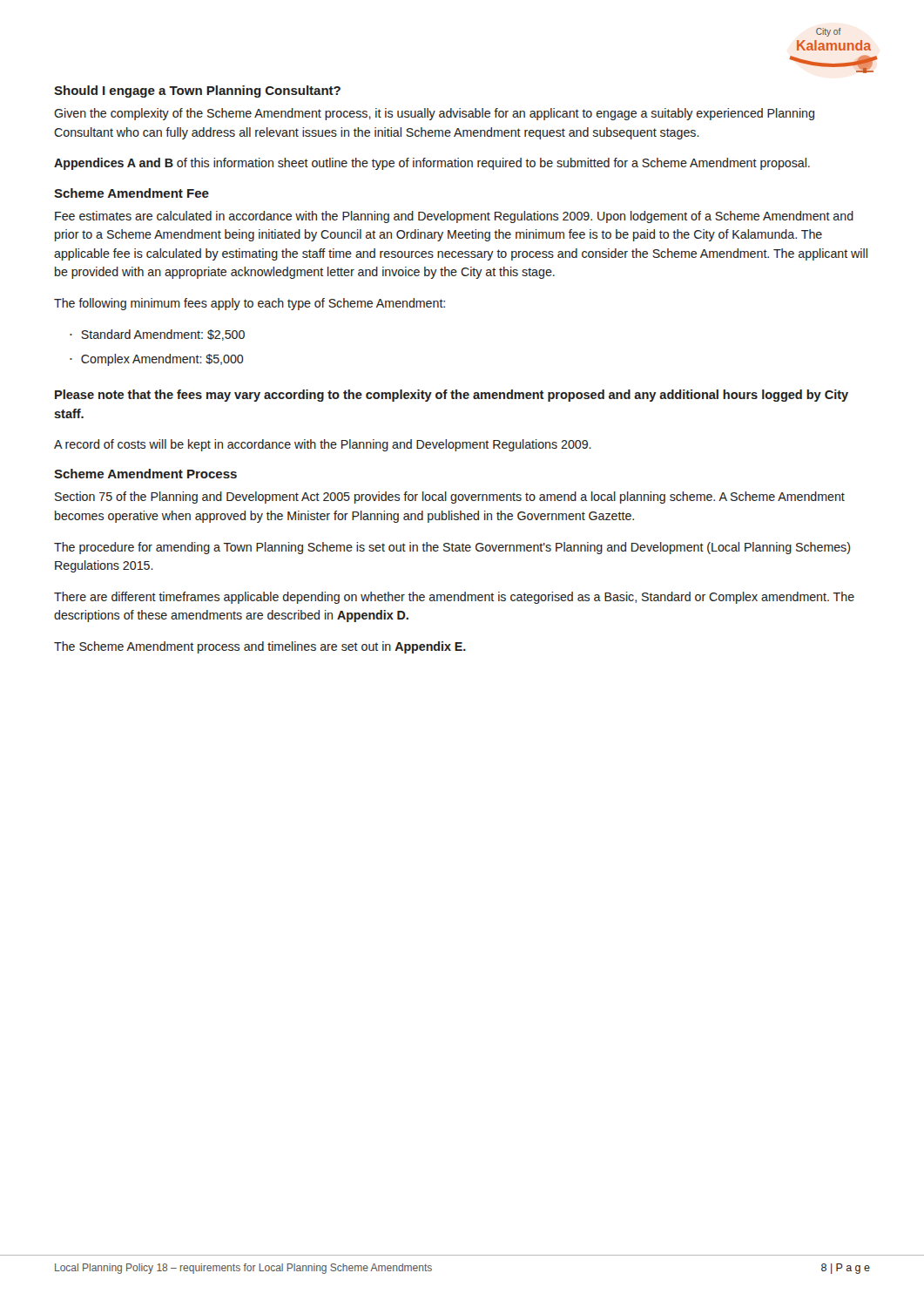Locate the block starting "• Complex Amendment: $5,000"

(x=157, y=360)
